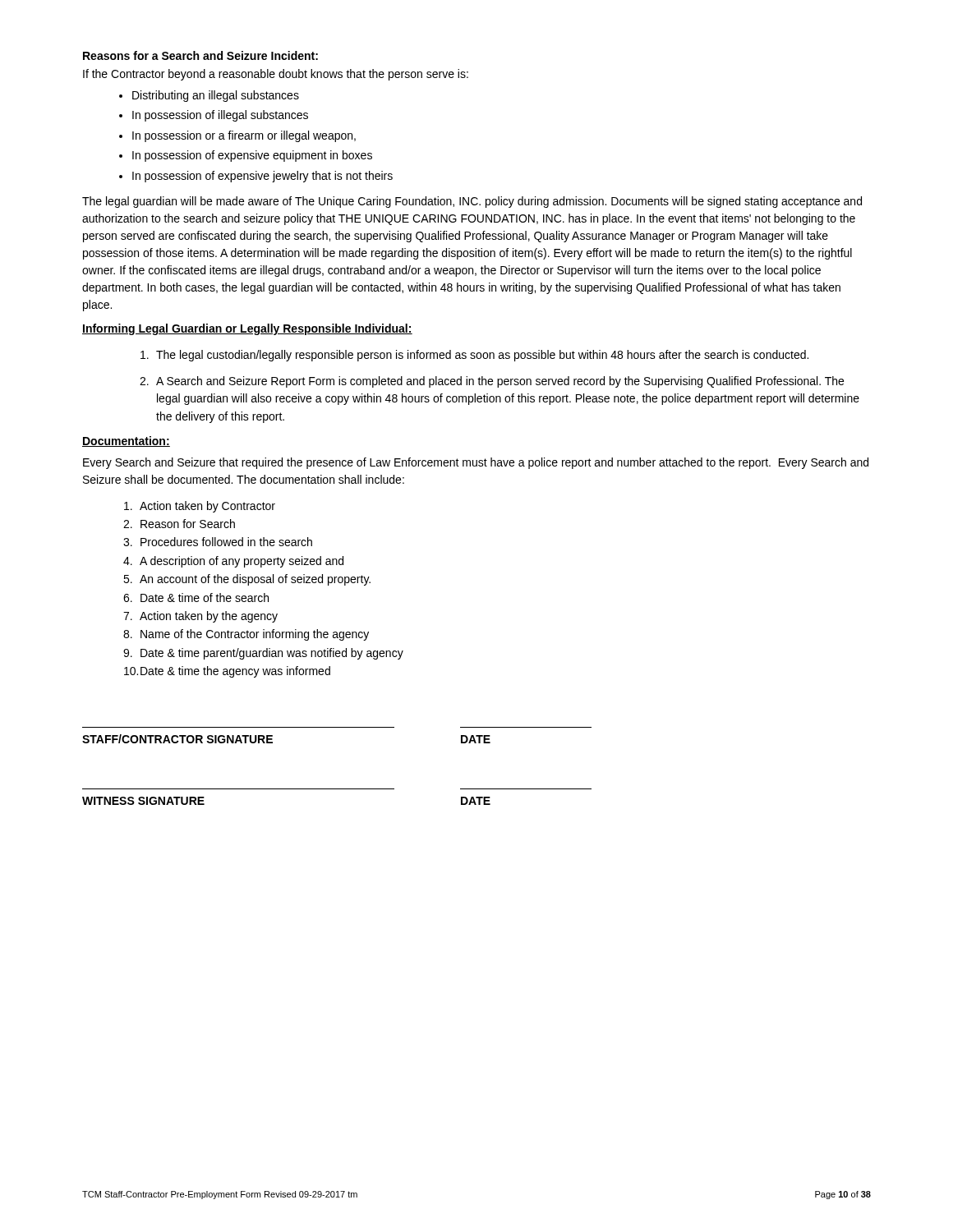Locate the passage starting "7.Action taken by"

[x=200, y=617]
